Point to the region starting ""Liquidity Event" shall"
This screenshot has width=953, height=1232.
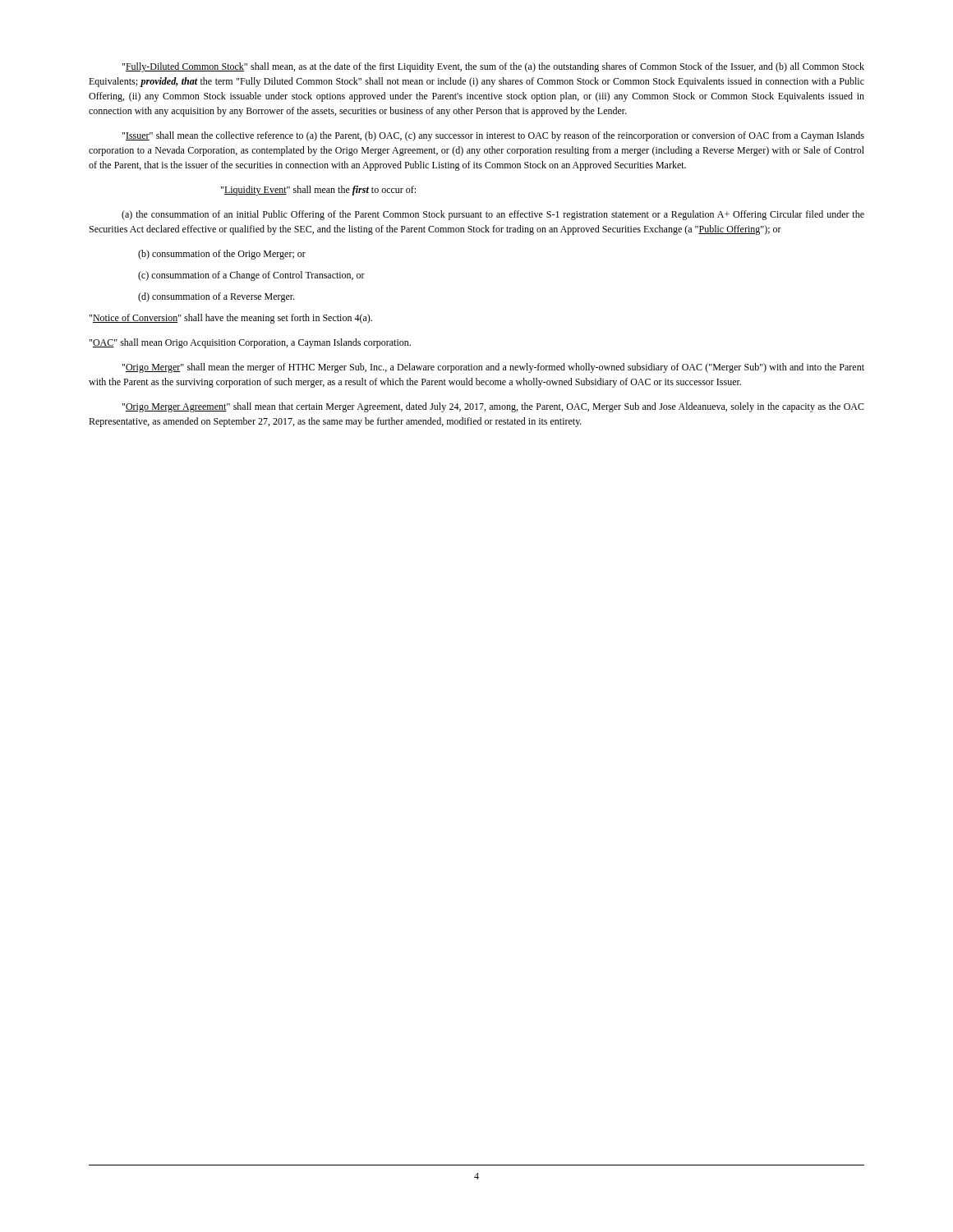point(318,190)
